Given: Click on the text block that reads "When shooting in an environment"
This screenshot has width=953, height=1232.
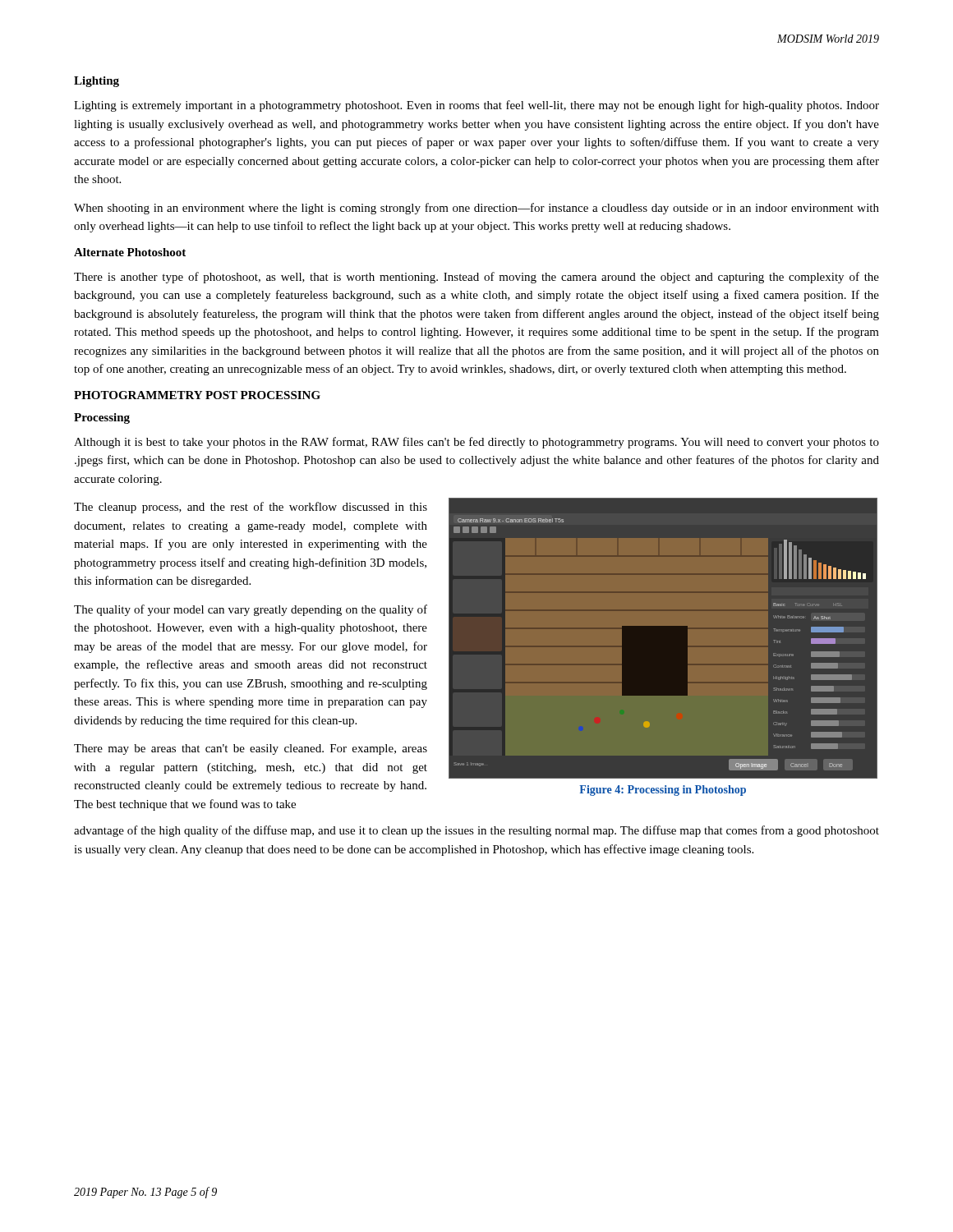Looking at the screenshot, I should click(476, 217).
